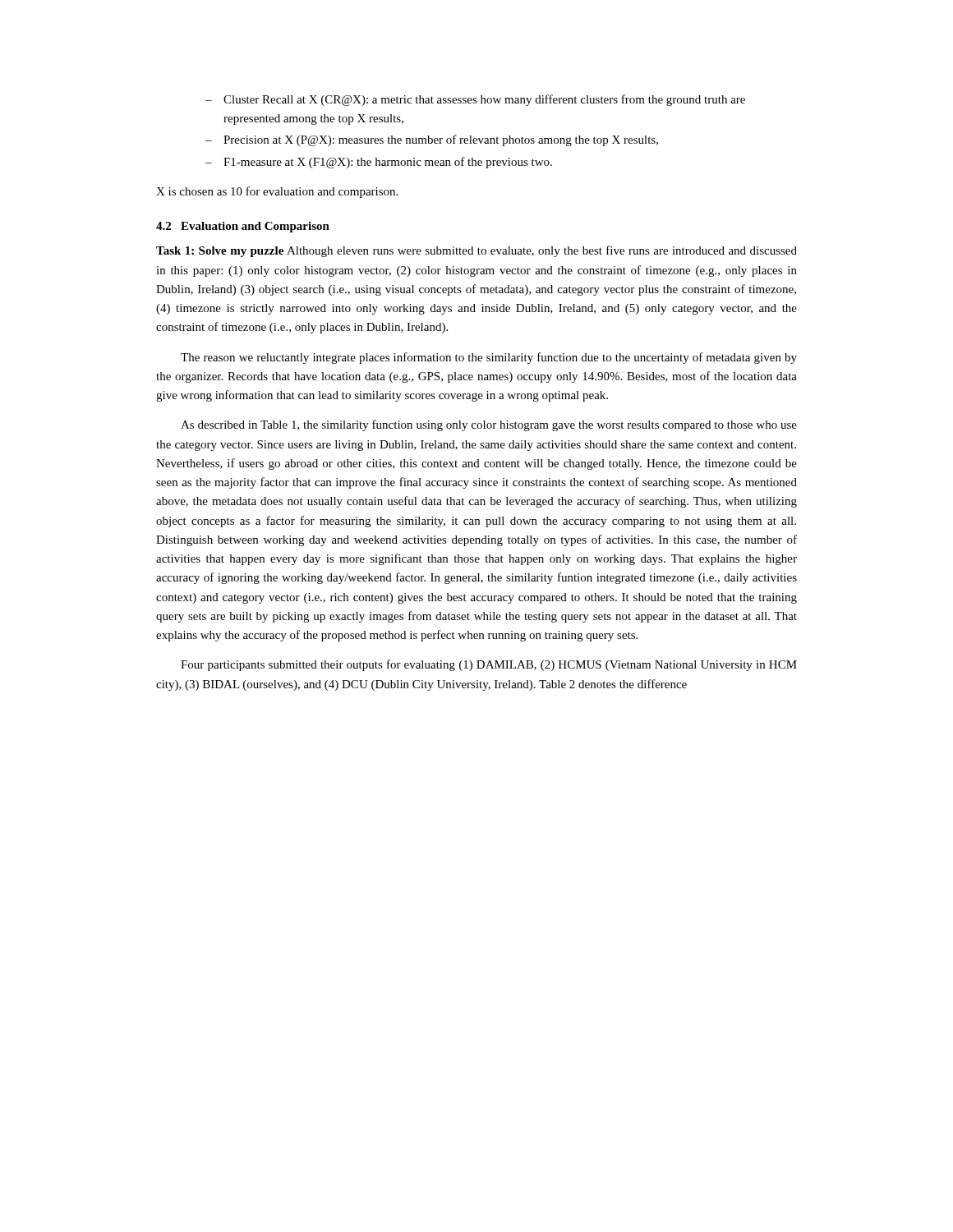Click the passage that begins "– Cluster Recall"

(x=501, y=109)
